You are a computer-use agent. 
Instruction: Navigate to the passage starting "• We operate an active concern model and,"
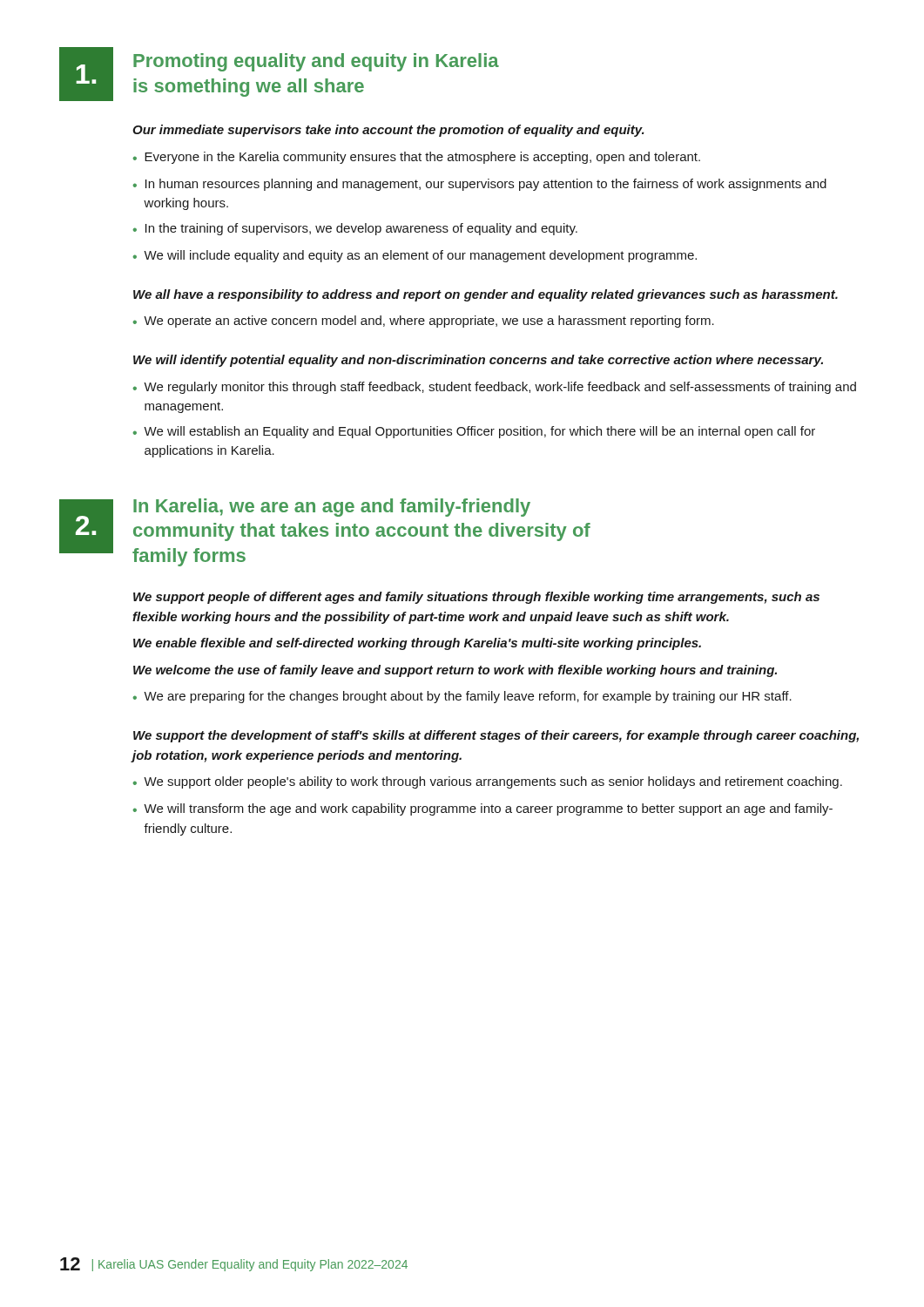coord(499,322)
